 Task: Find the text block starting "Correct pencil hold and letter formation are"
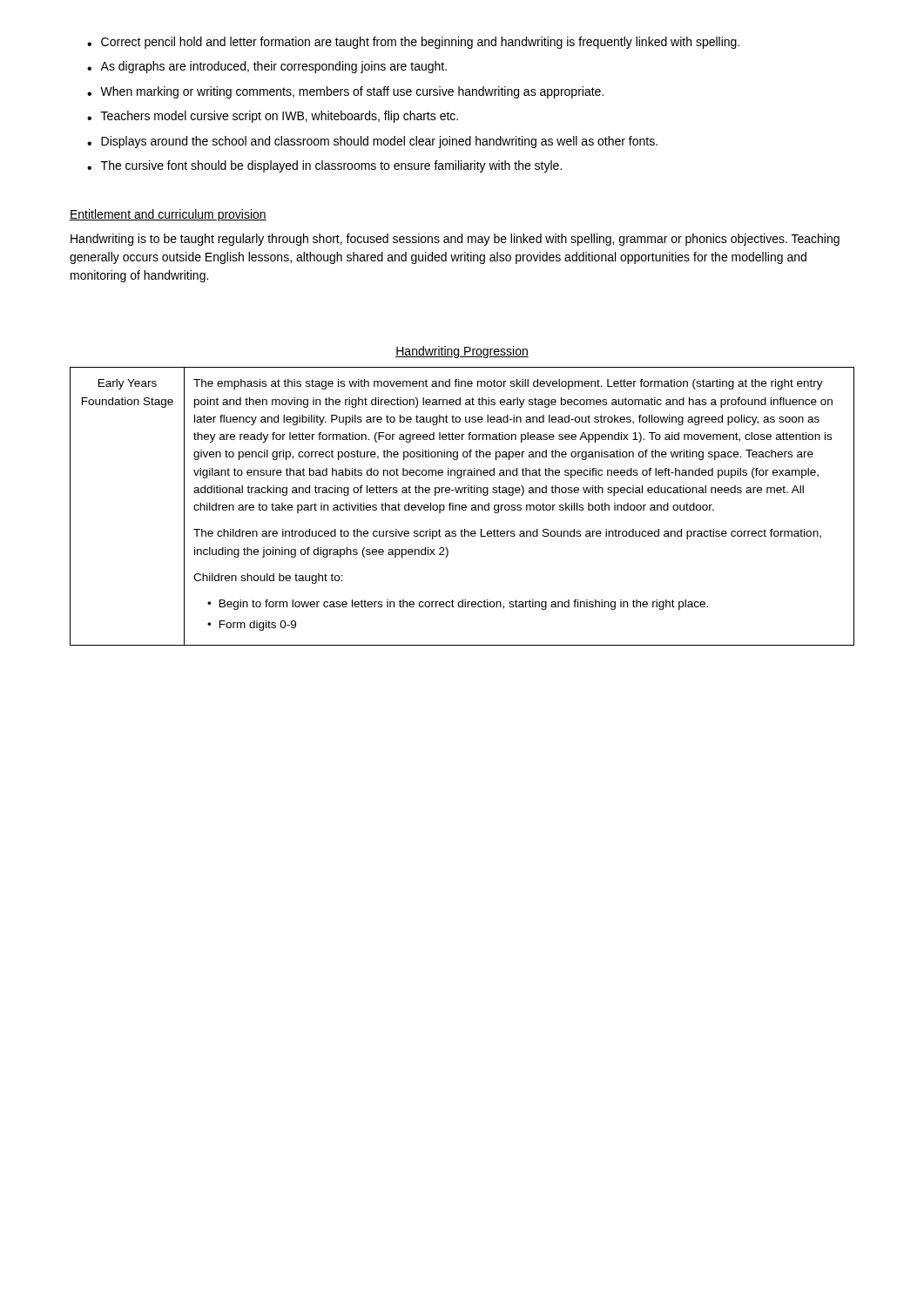pos(421,42)
